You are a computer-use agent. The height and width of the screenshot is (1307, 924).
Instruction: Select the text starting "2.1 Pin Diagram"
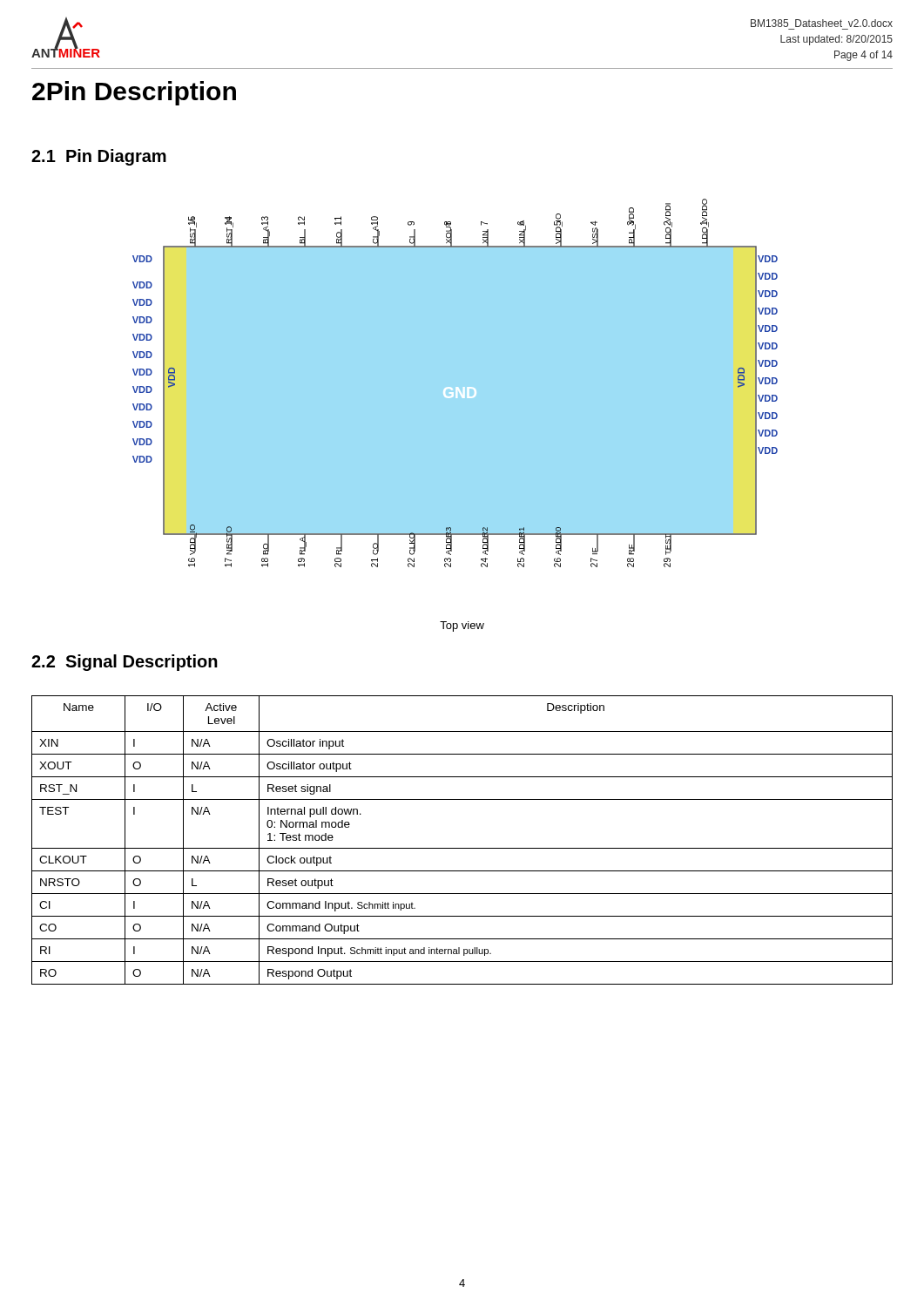99,156
